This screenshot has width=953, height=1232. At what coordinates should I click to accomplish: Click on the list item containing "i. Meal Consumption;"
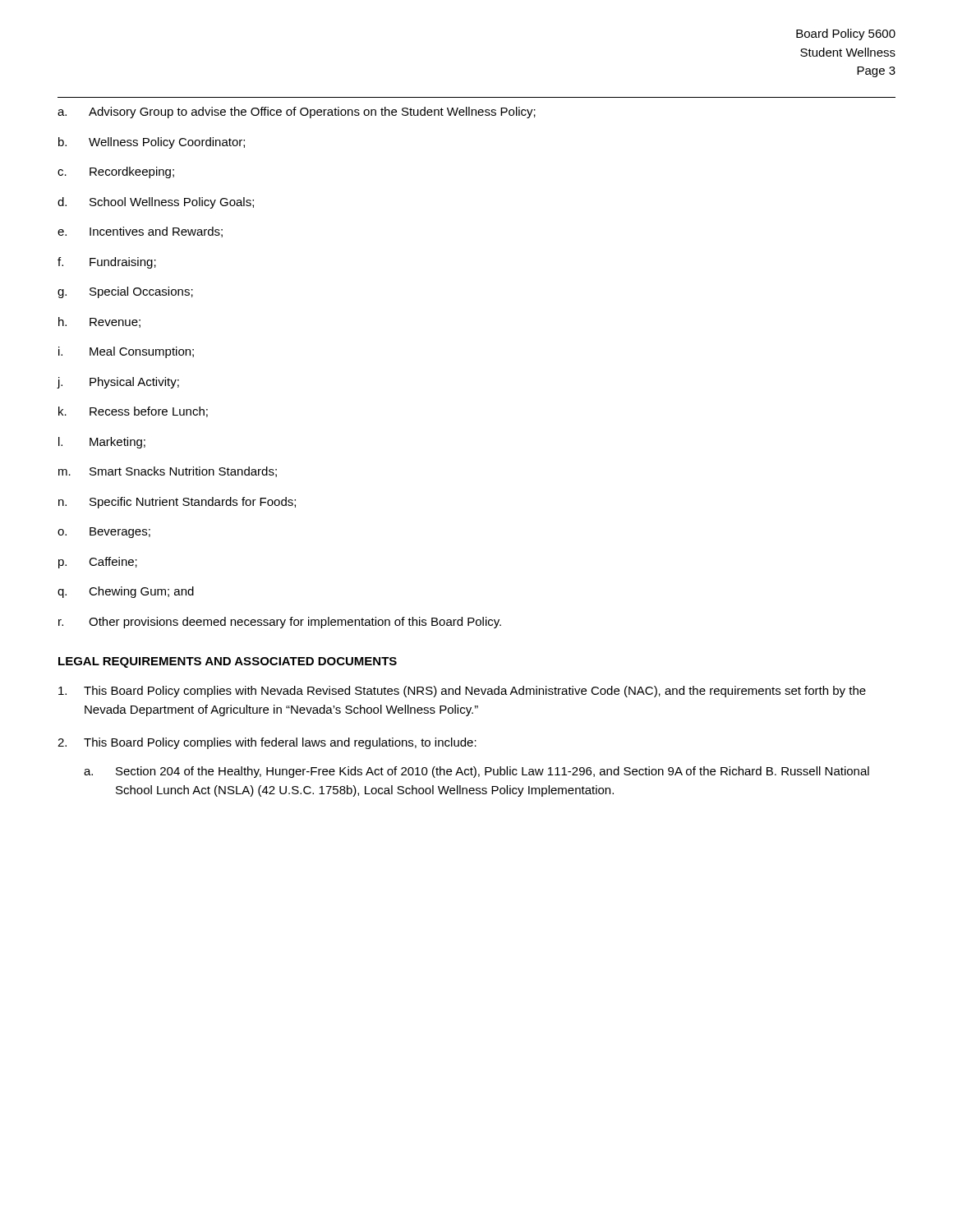[x=126, y=352]
